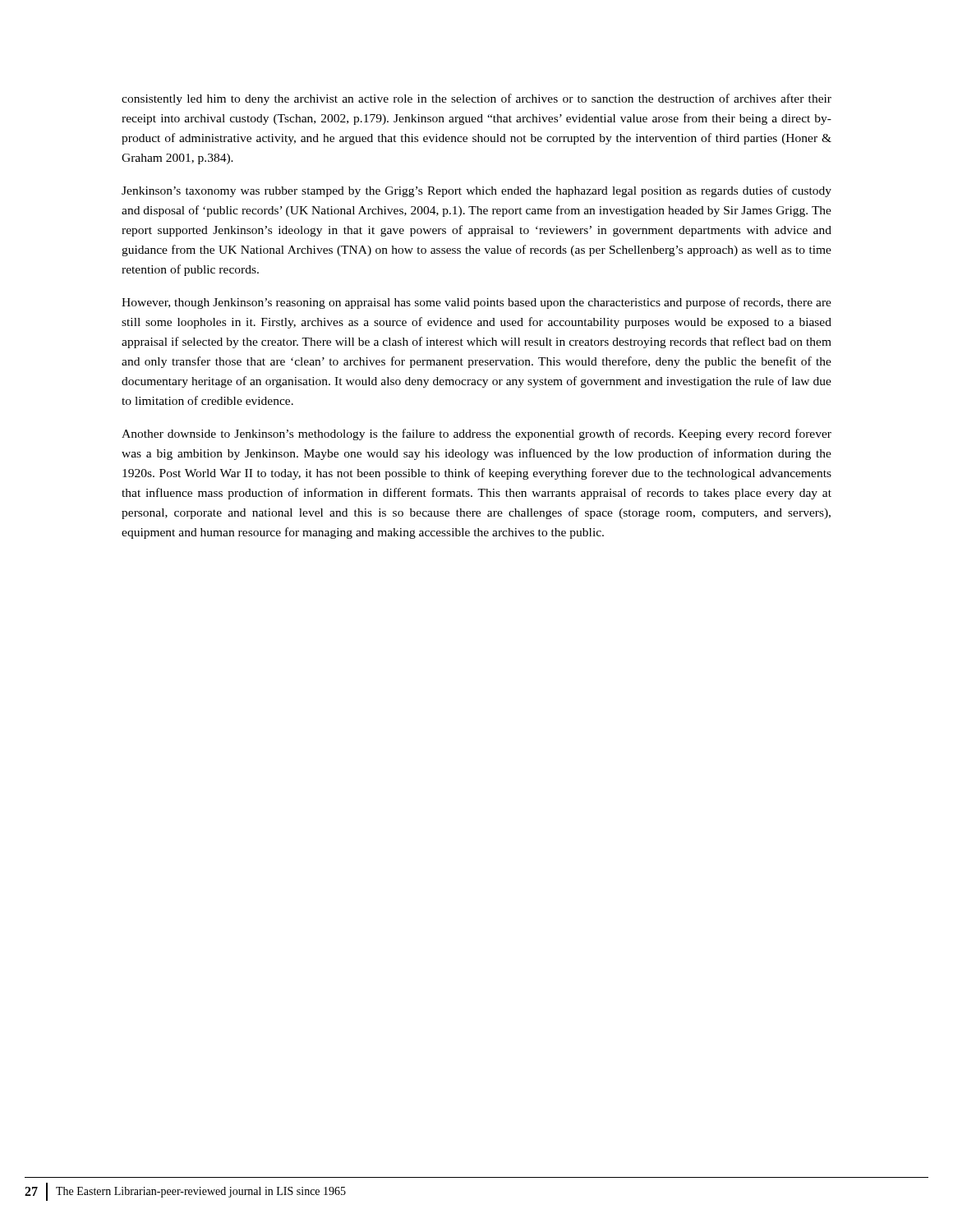Click on the block starting "However, though Jenkinson’s reasoning"

tap(476, 351)
